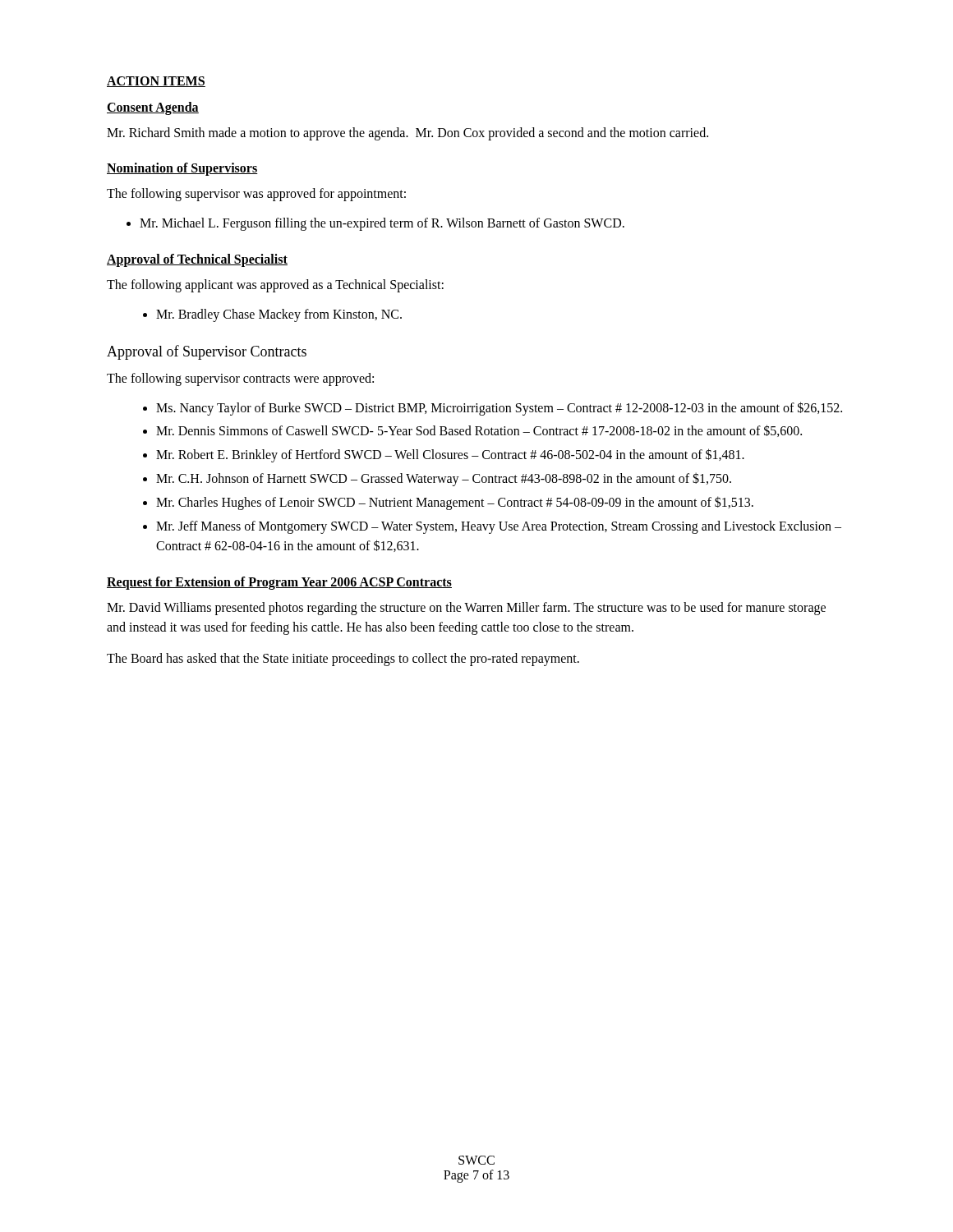This screenshot has width=953, height=1232.
Task: Click on the section header that says "Consent Agenda"
Action: [x=153, y=107]
